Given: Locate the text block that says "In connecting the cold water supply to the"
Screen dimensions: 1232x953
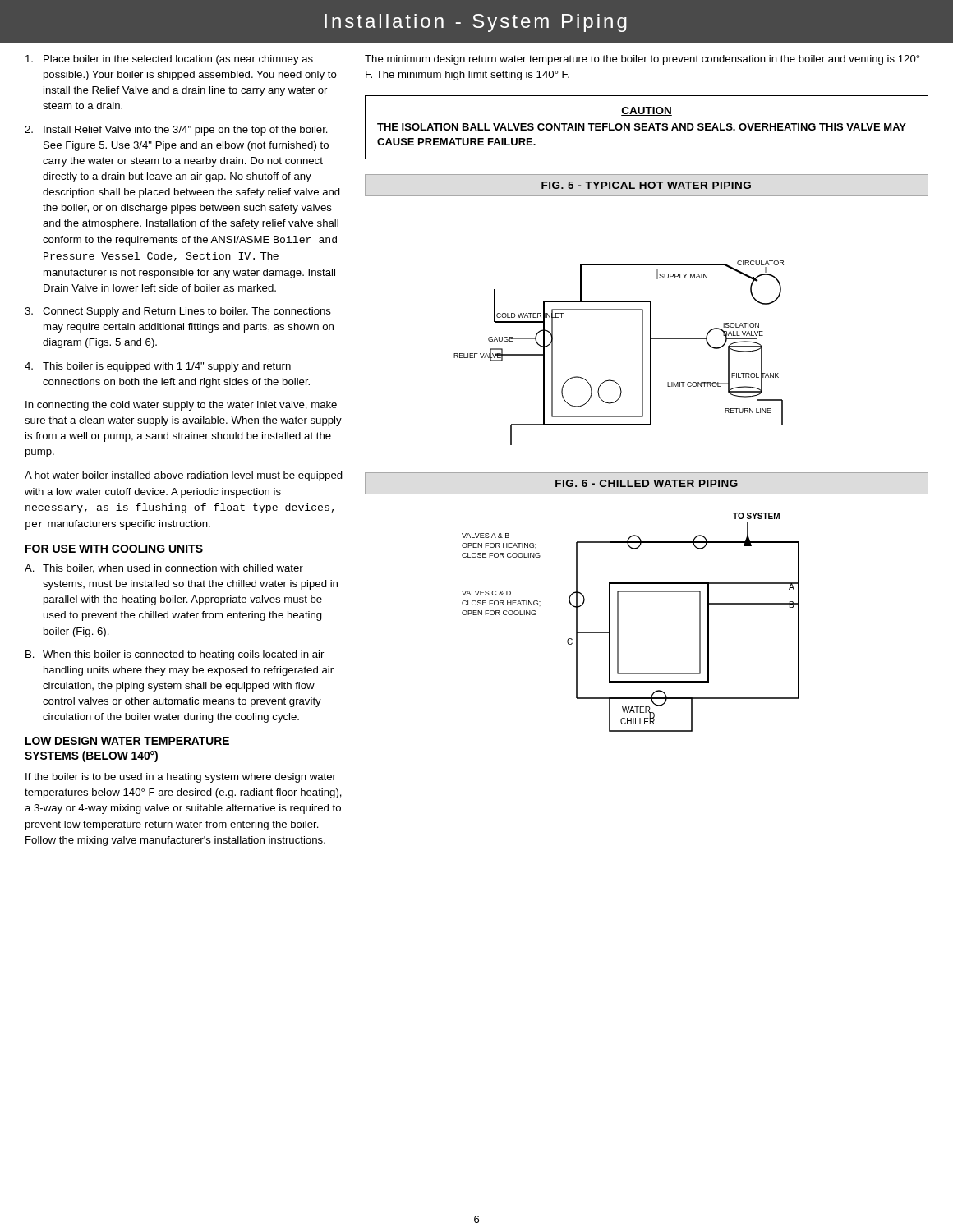Looking at the screenshot, I should [183, 428].
